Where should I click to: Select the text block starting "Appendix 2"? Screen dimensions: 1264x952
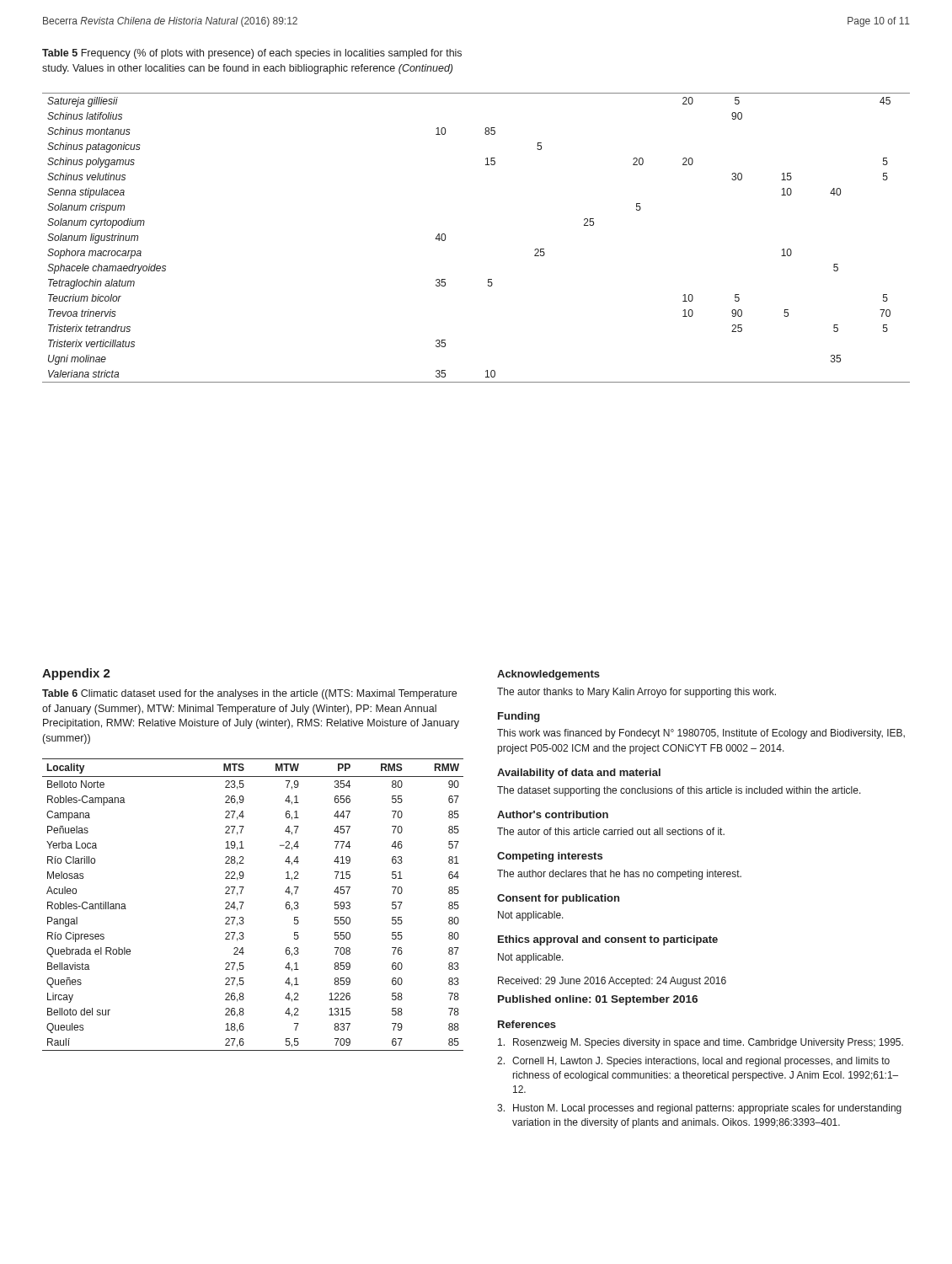pos(76,673)
